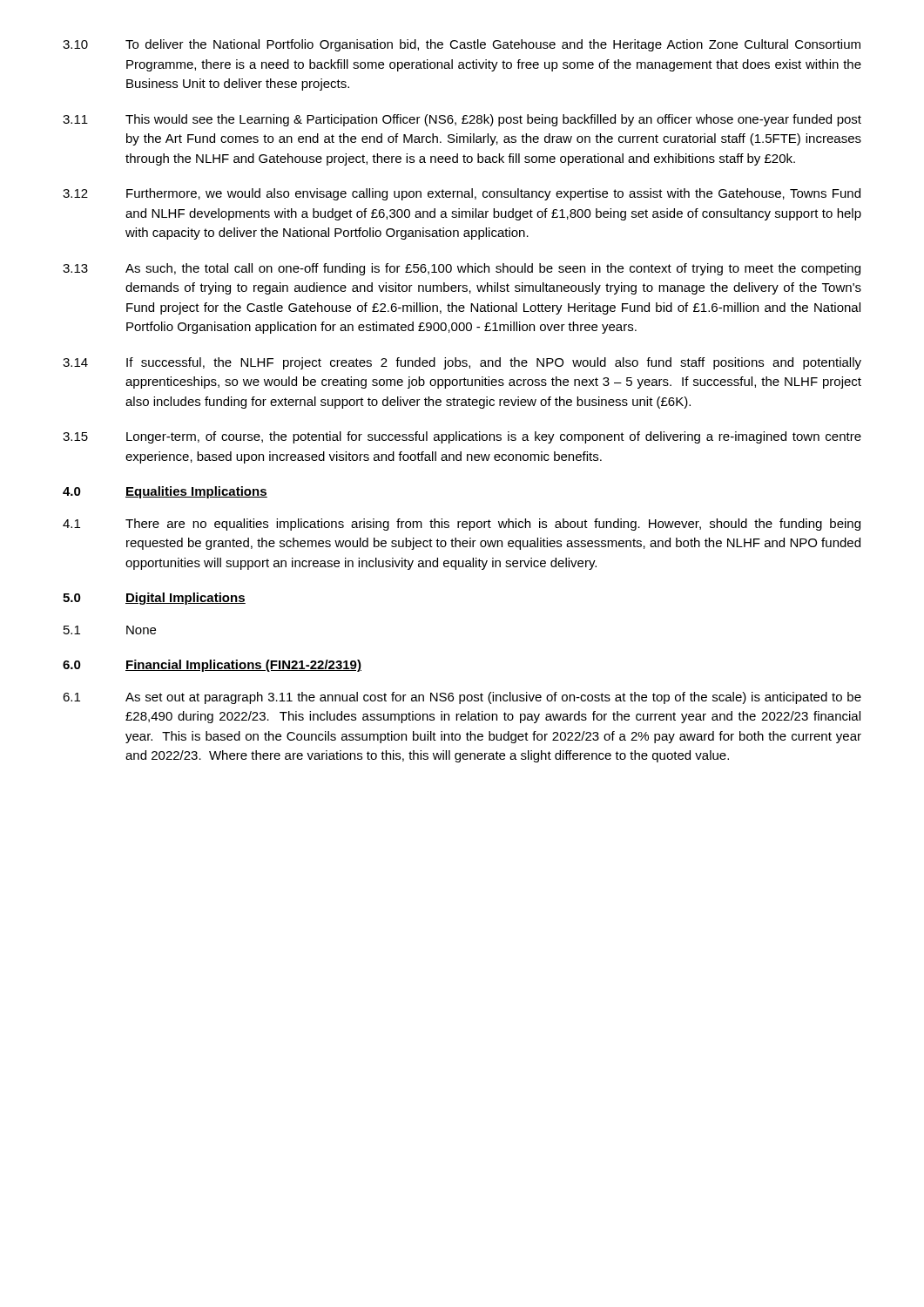Point to the block beginning "3.15 Longer-term, of course, the potential for successful"
The image size is (924, 1307).
point(462,447)
